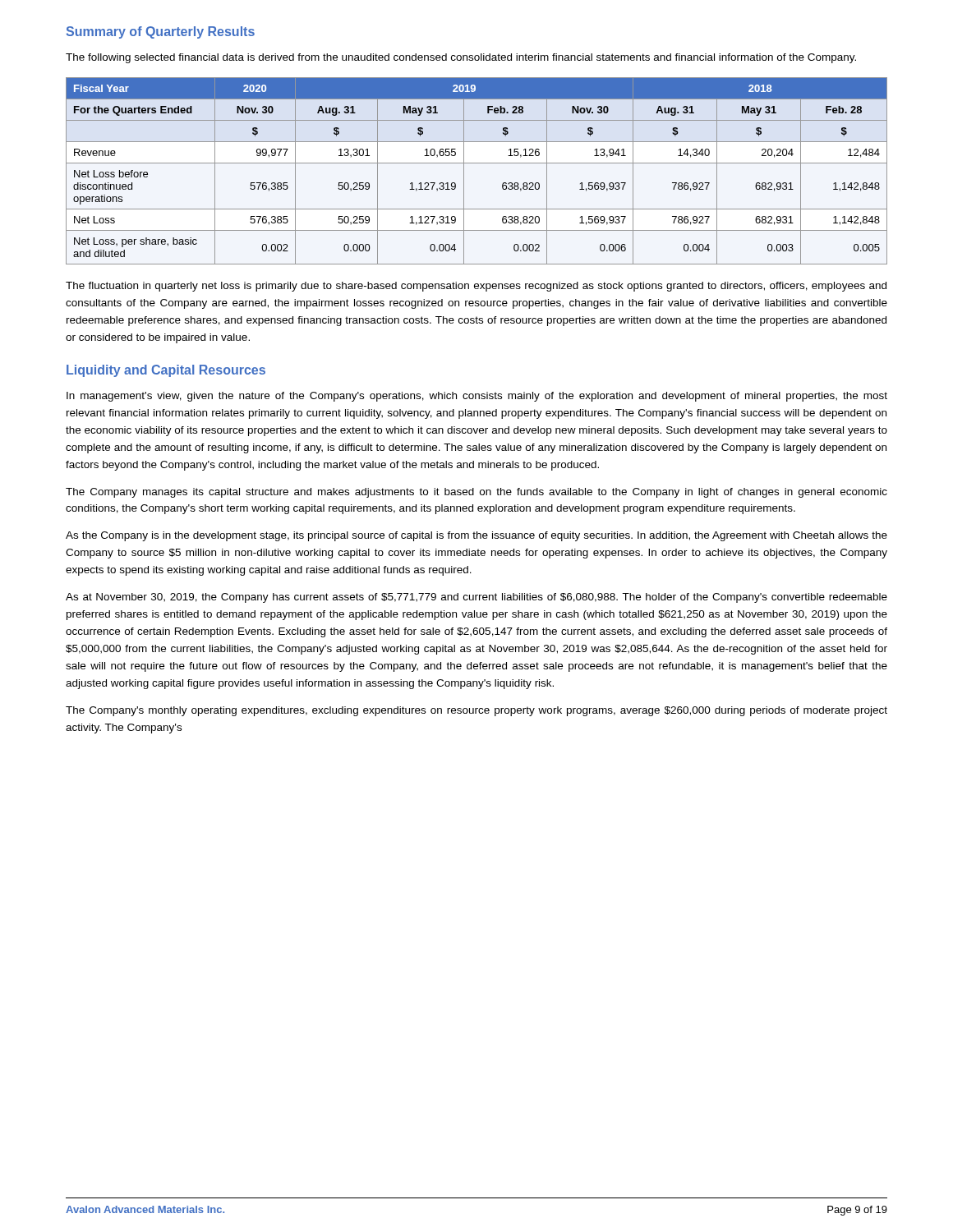Find the block on this page that starts "In management's view,"

tap(476, 430)
